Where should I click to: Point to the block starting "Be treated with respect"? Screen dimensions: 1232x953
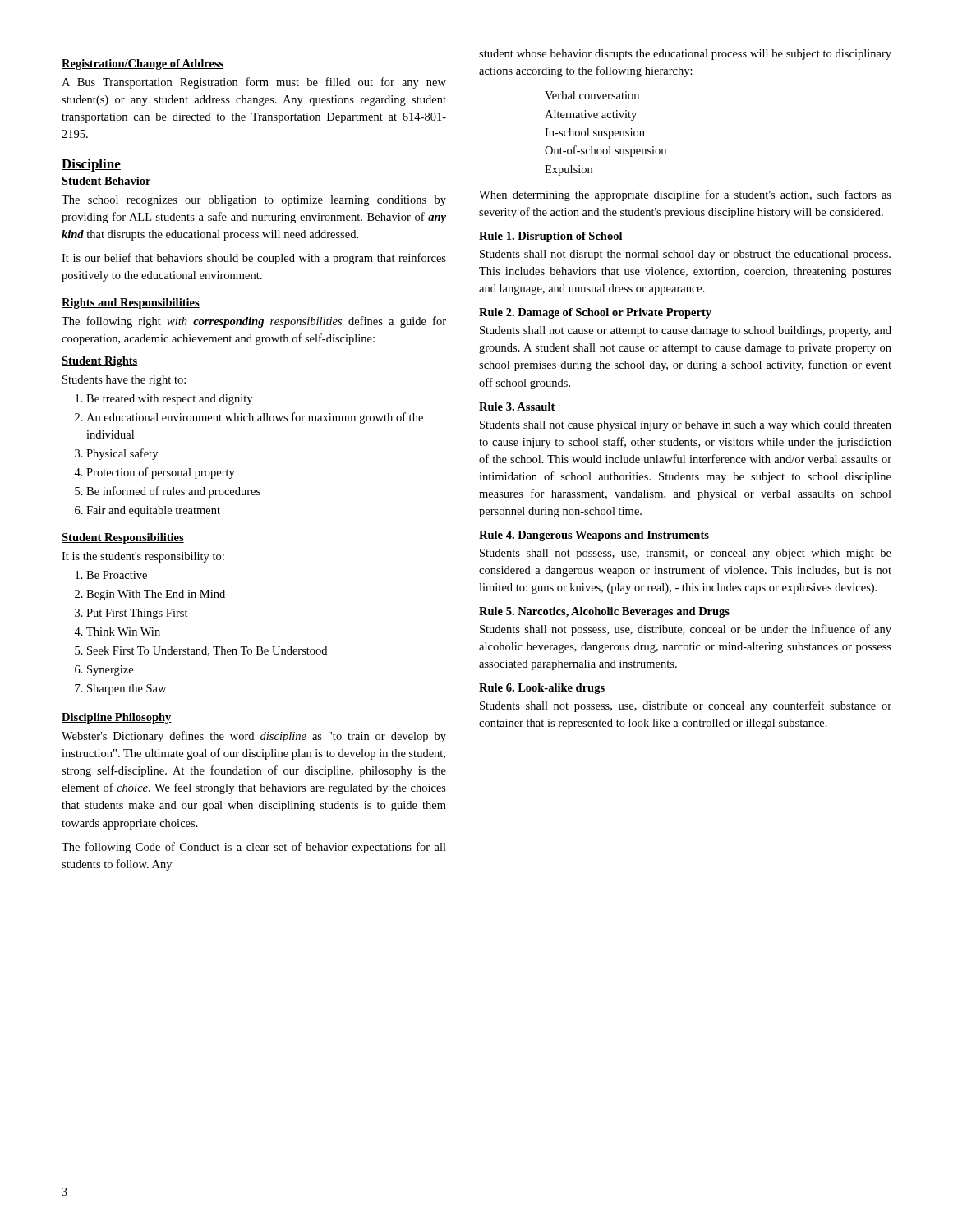pyautogui.click(x=164, y=400)
